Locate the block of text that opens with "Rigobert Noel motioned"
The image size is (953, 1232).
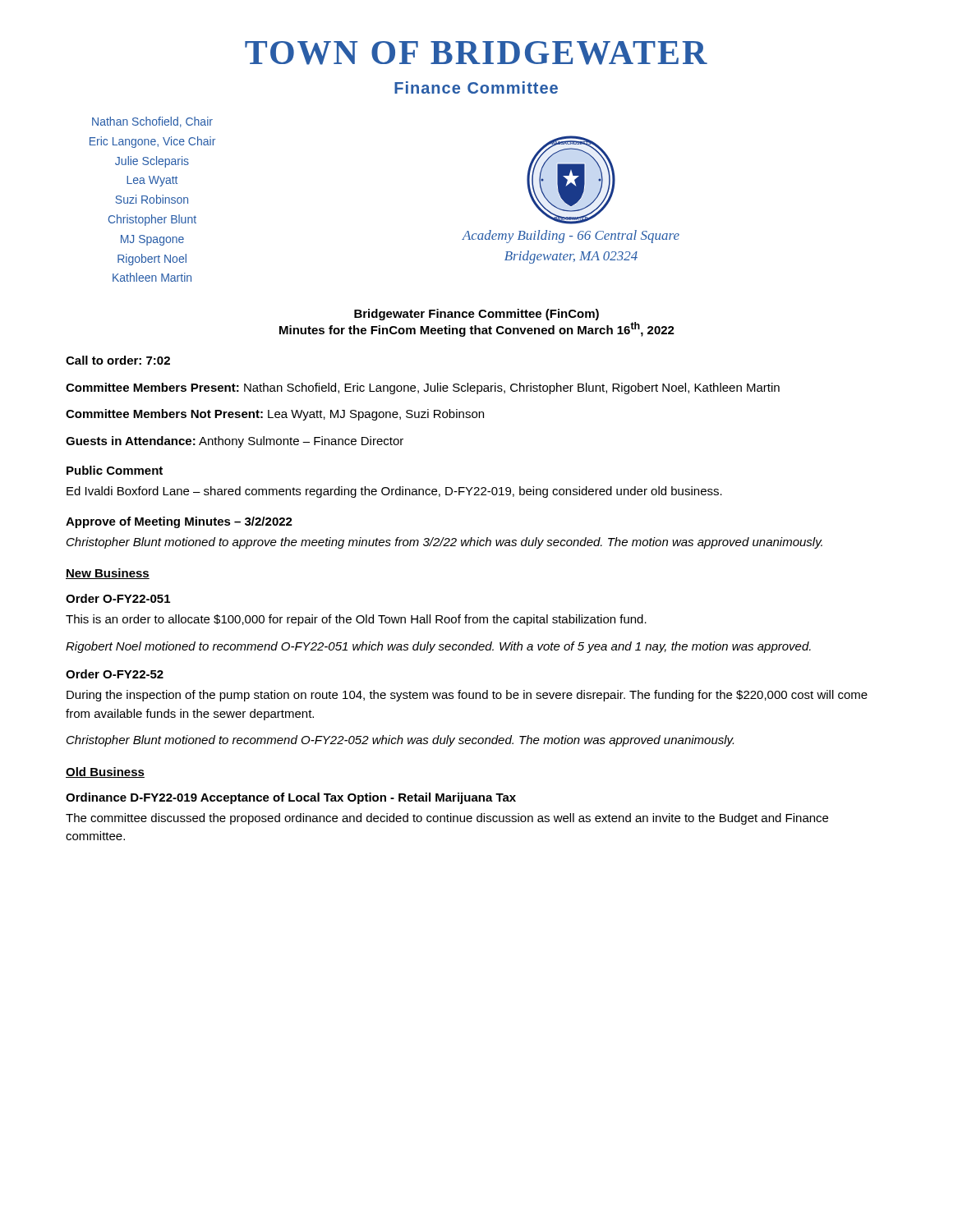coord(439,646)
